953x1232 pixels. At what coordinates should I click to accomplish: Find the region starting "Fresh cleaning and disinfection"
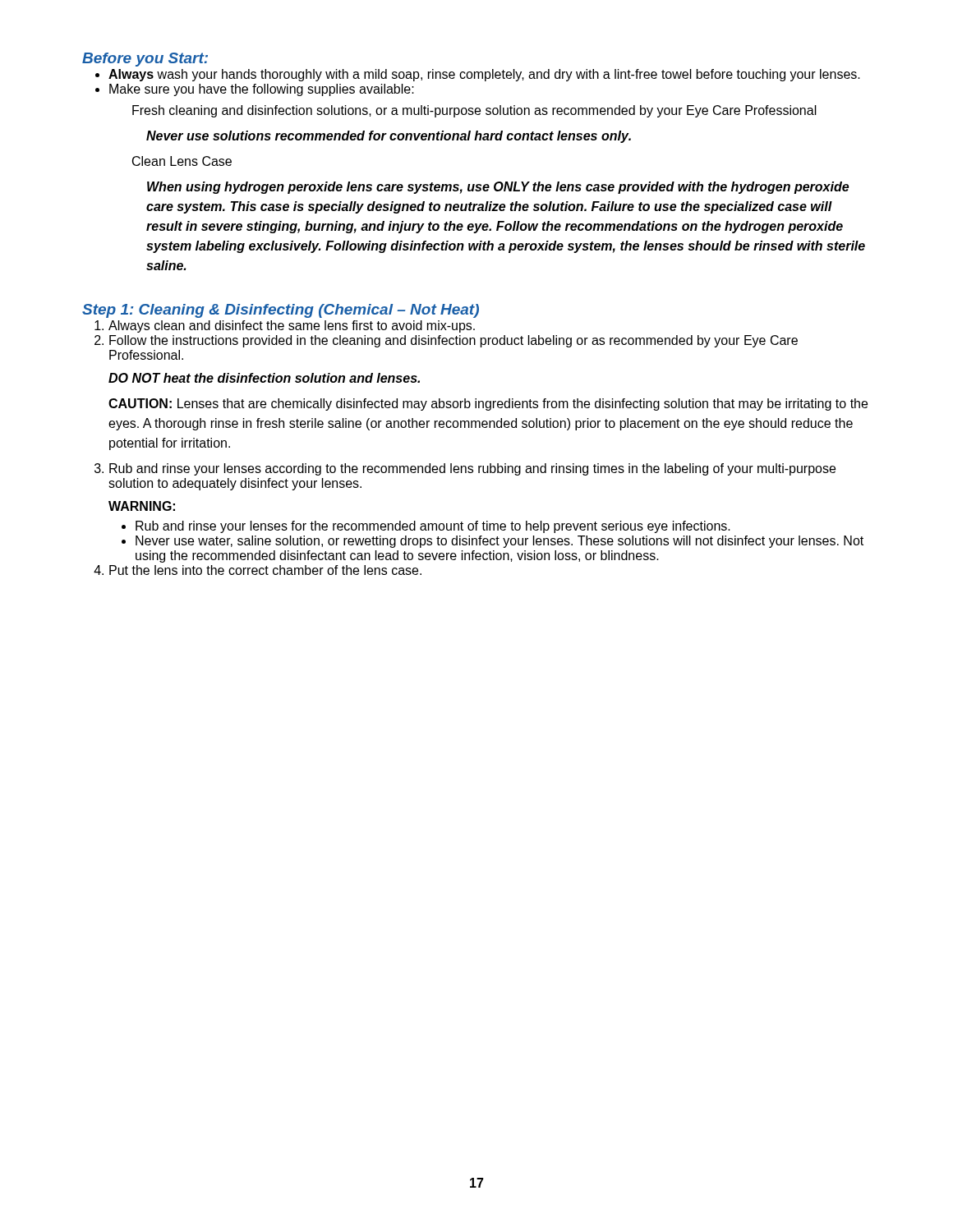pos(501,111)
